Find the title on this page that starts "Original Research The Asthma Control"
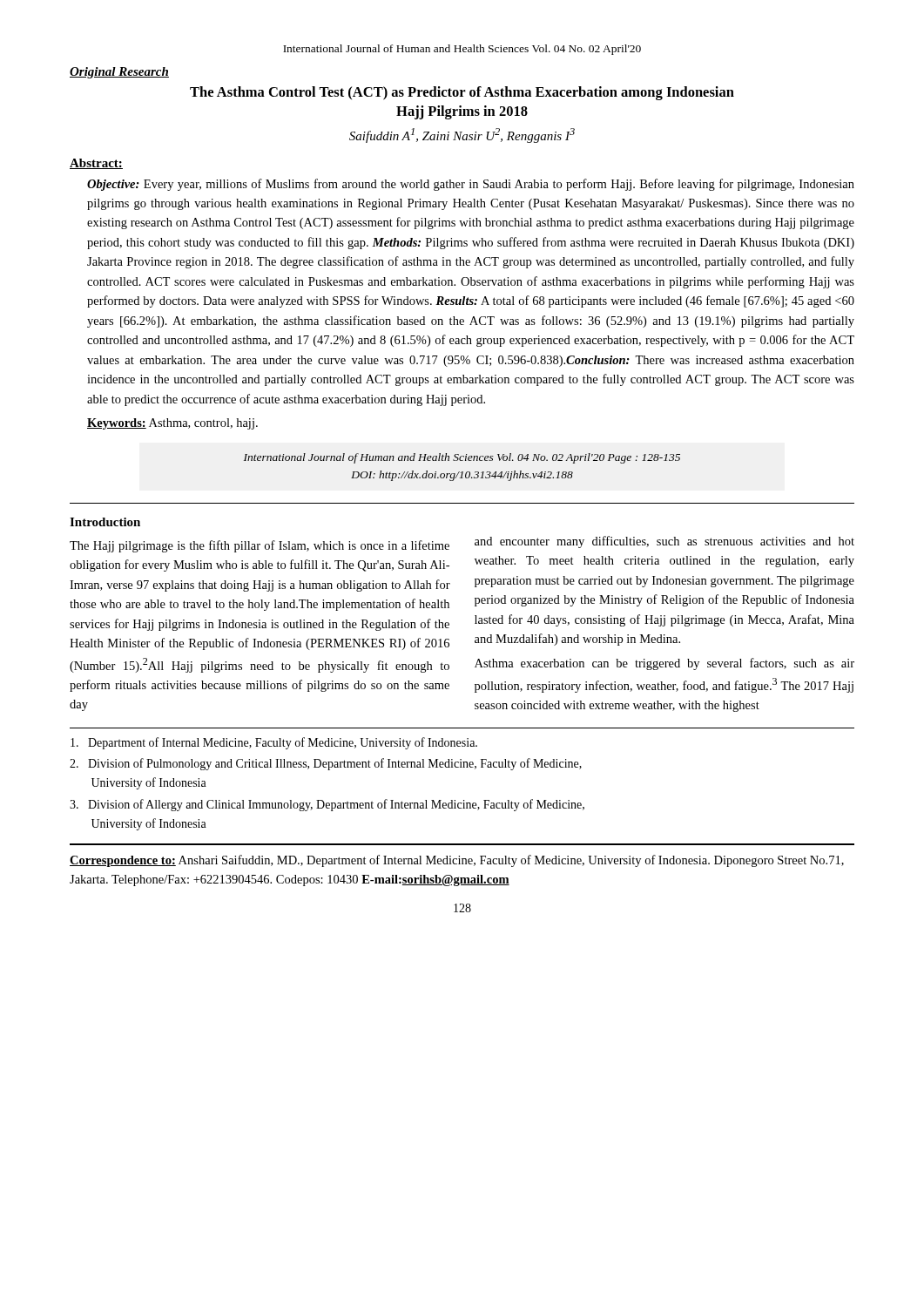Viewport: 924px width, 1307px height. click(x=462, y=93)
